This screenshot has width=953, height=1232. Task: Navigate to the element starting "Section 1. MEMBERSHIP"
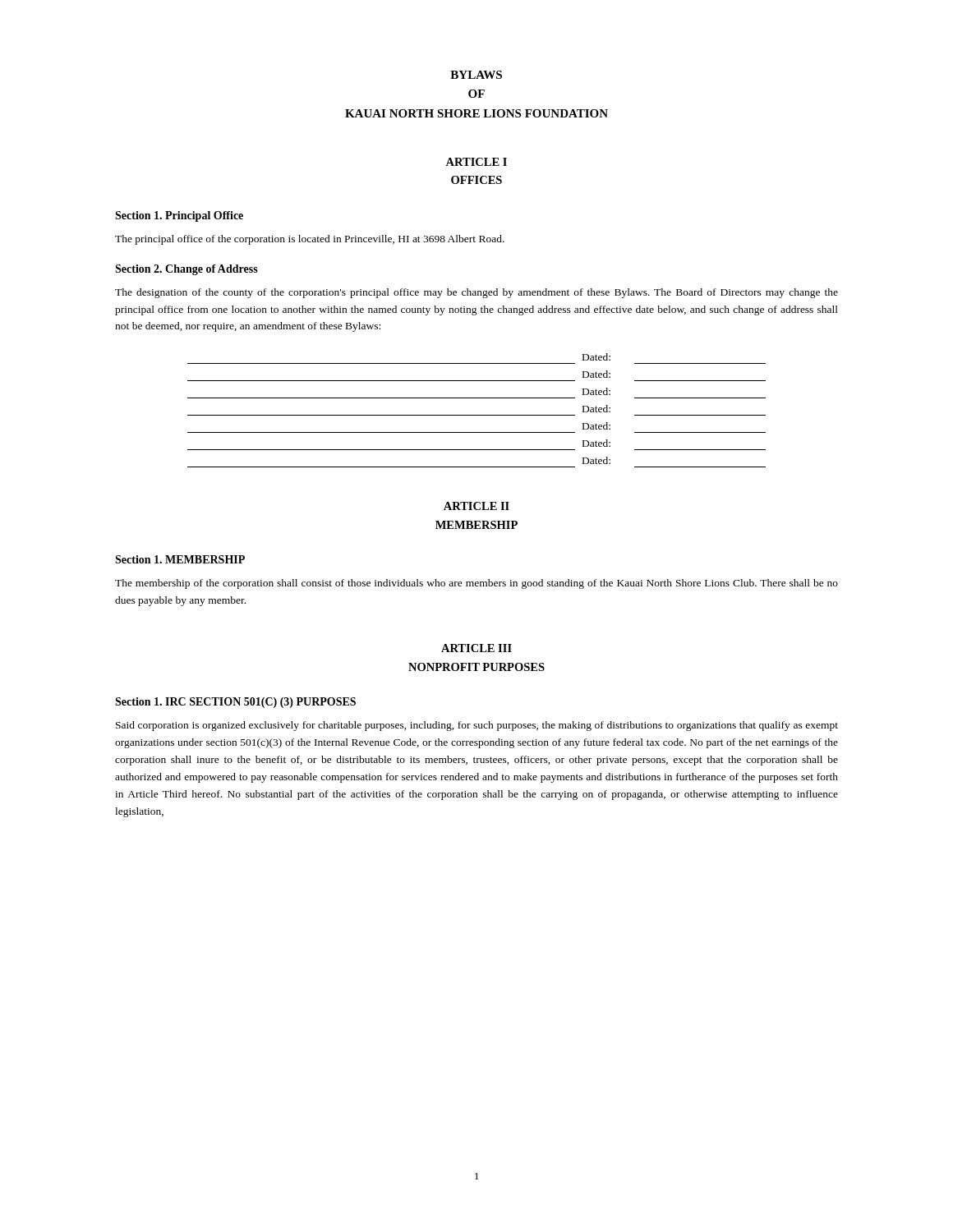coord(180,560)
